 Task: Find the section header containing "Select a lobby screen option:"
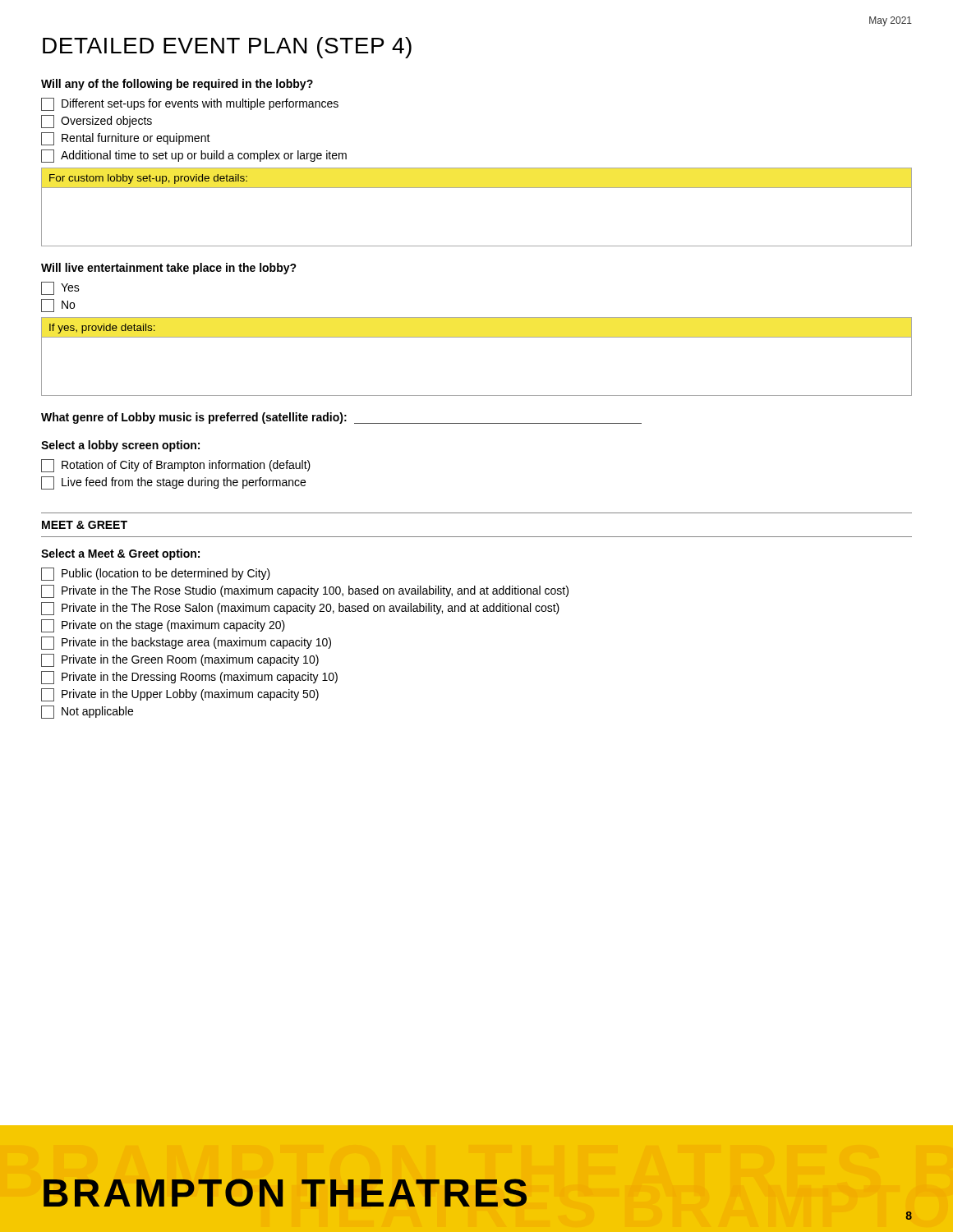pyautogui.click(x=121, y=445)
